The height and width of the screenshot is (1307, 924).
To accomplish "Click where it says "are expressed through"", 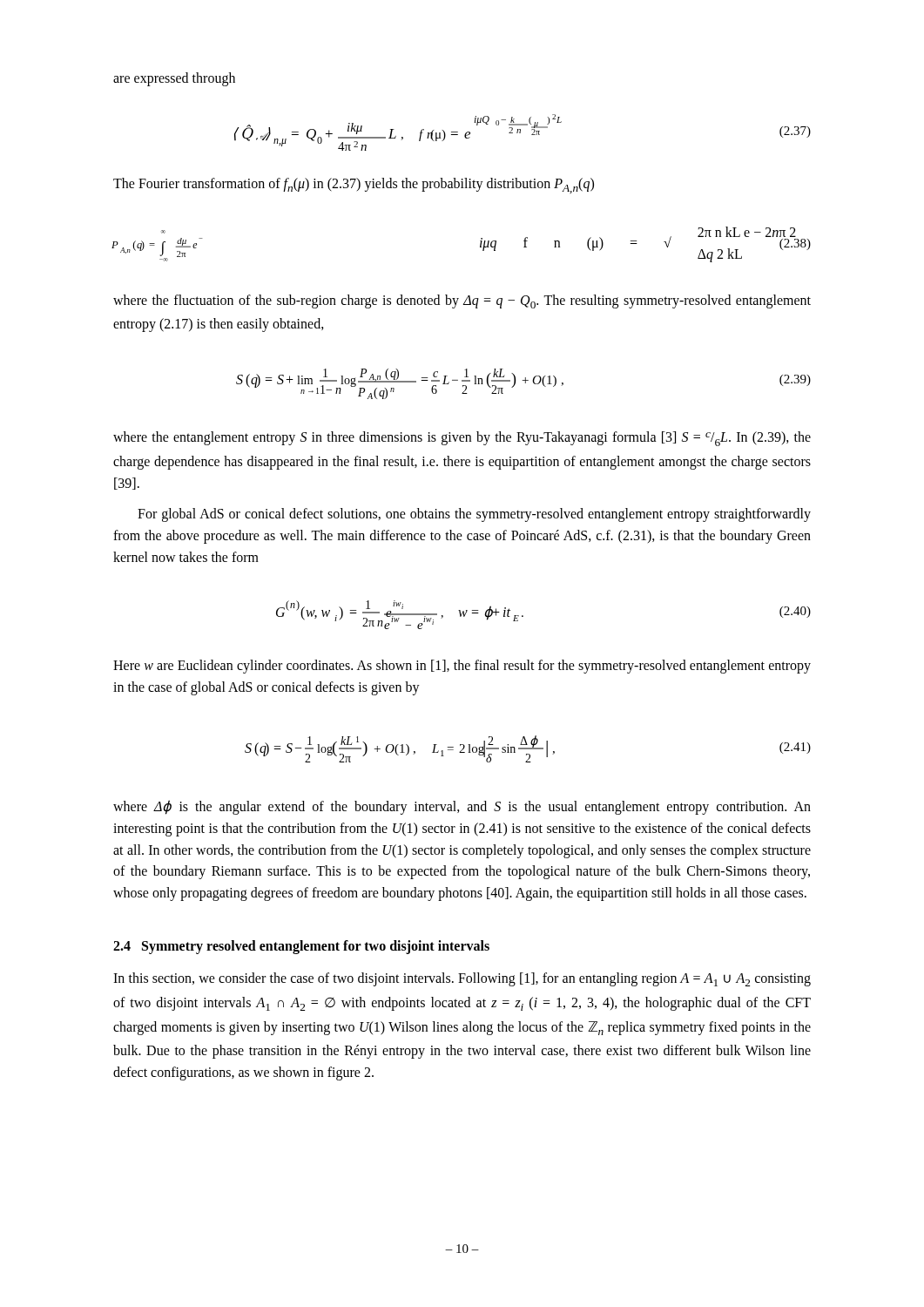I will click(x=174, y=79).
